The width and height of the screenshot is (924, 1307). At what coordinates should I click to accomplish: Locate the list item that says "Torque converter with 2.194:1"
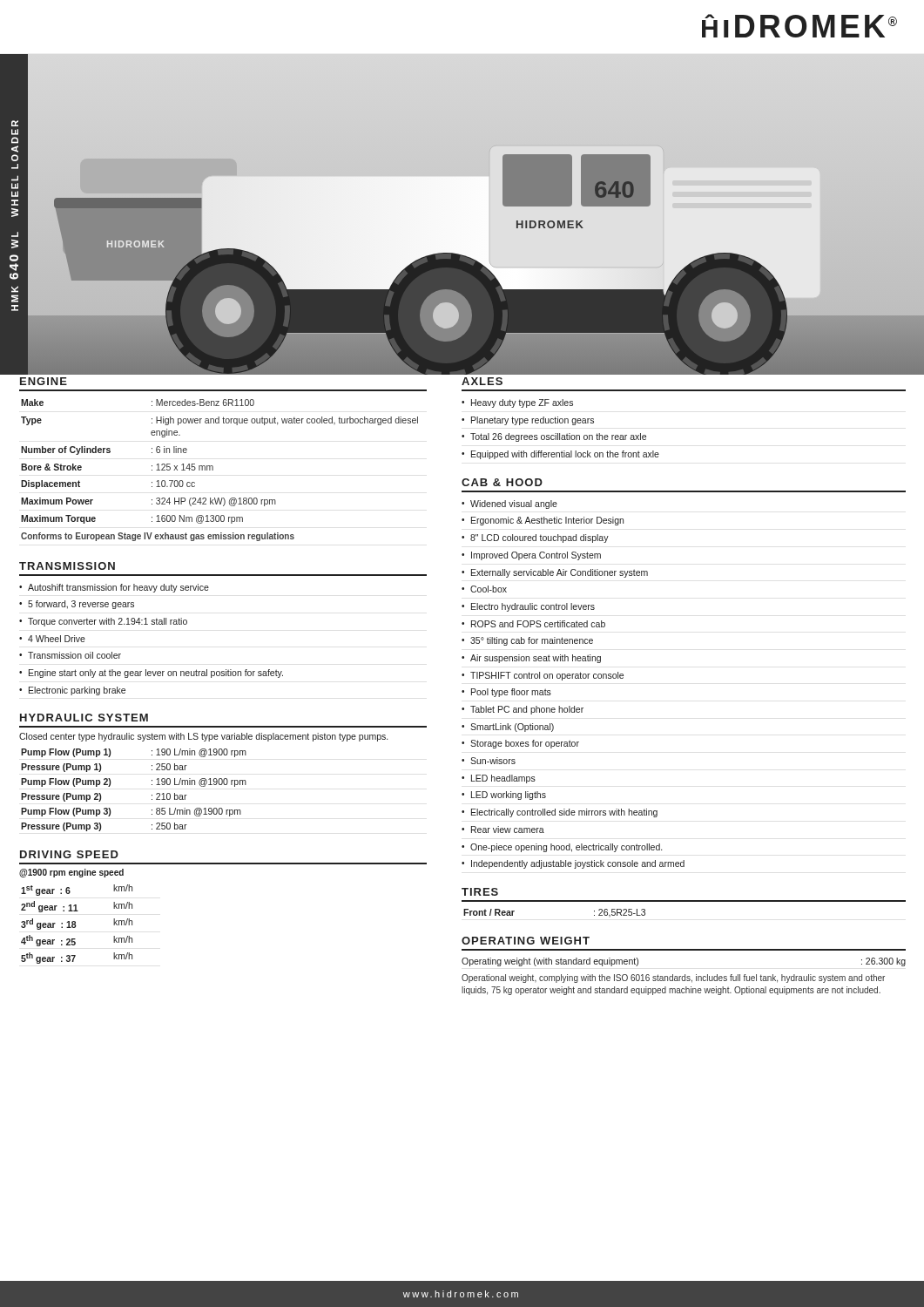pyautogui.click(x=108, y=621)
